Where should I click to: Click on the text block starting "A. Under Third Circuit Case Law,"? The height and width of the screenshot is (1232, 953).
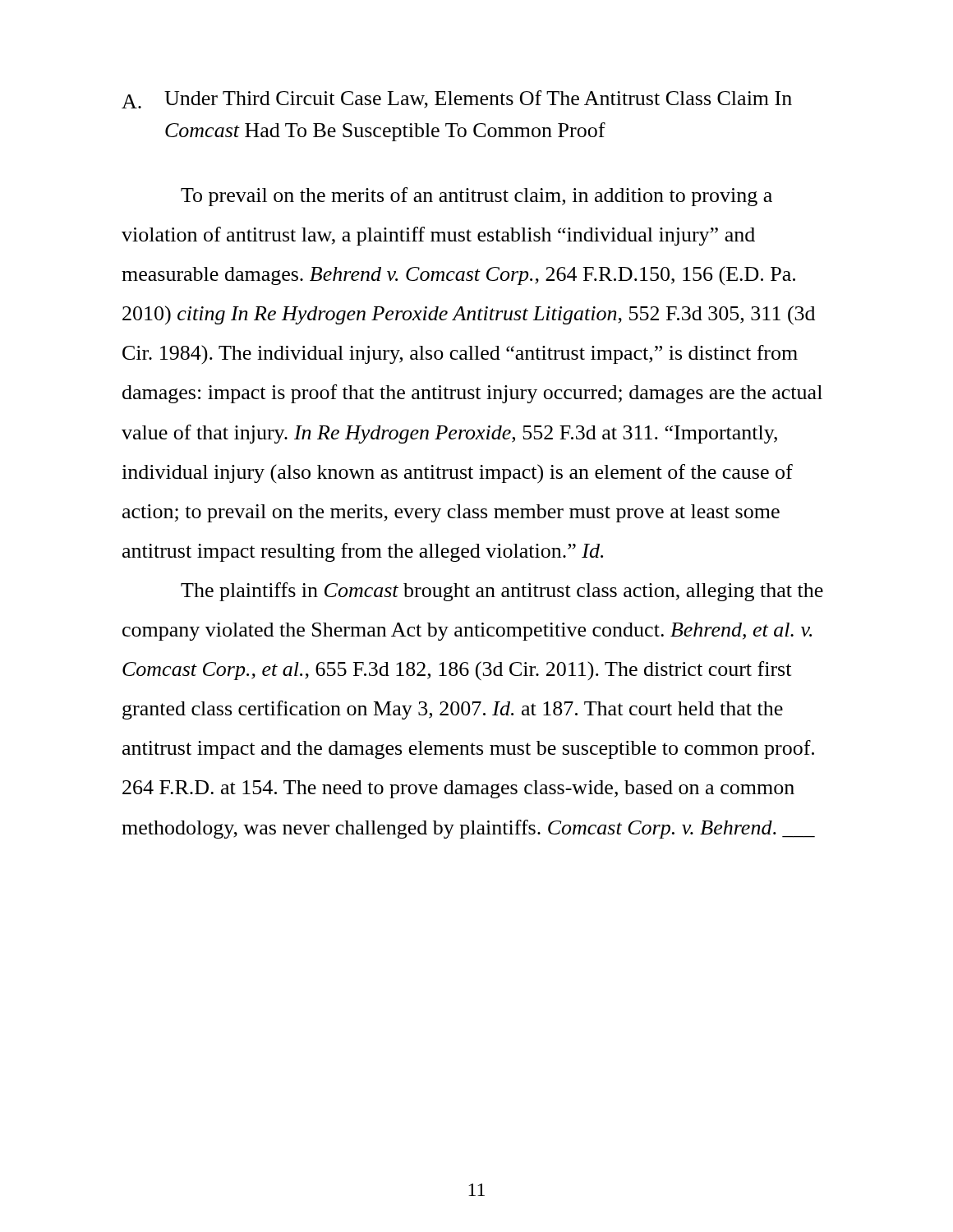(x=476, y=114)
